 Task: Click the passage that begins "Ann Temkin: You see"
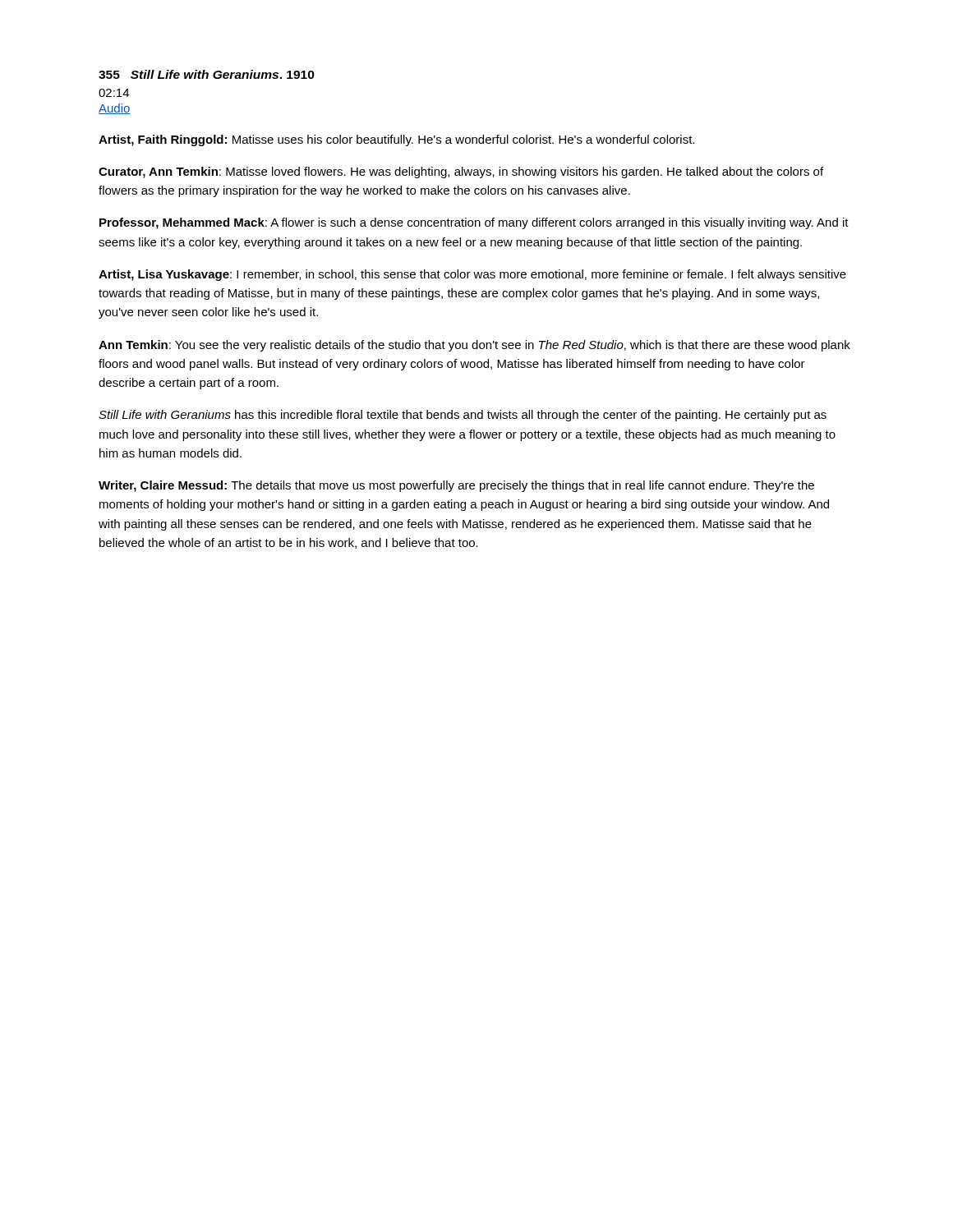pos(474,363)
